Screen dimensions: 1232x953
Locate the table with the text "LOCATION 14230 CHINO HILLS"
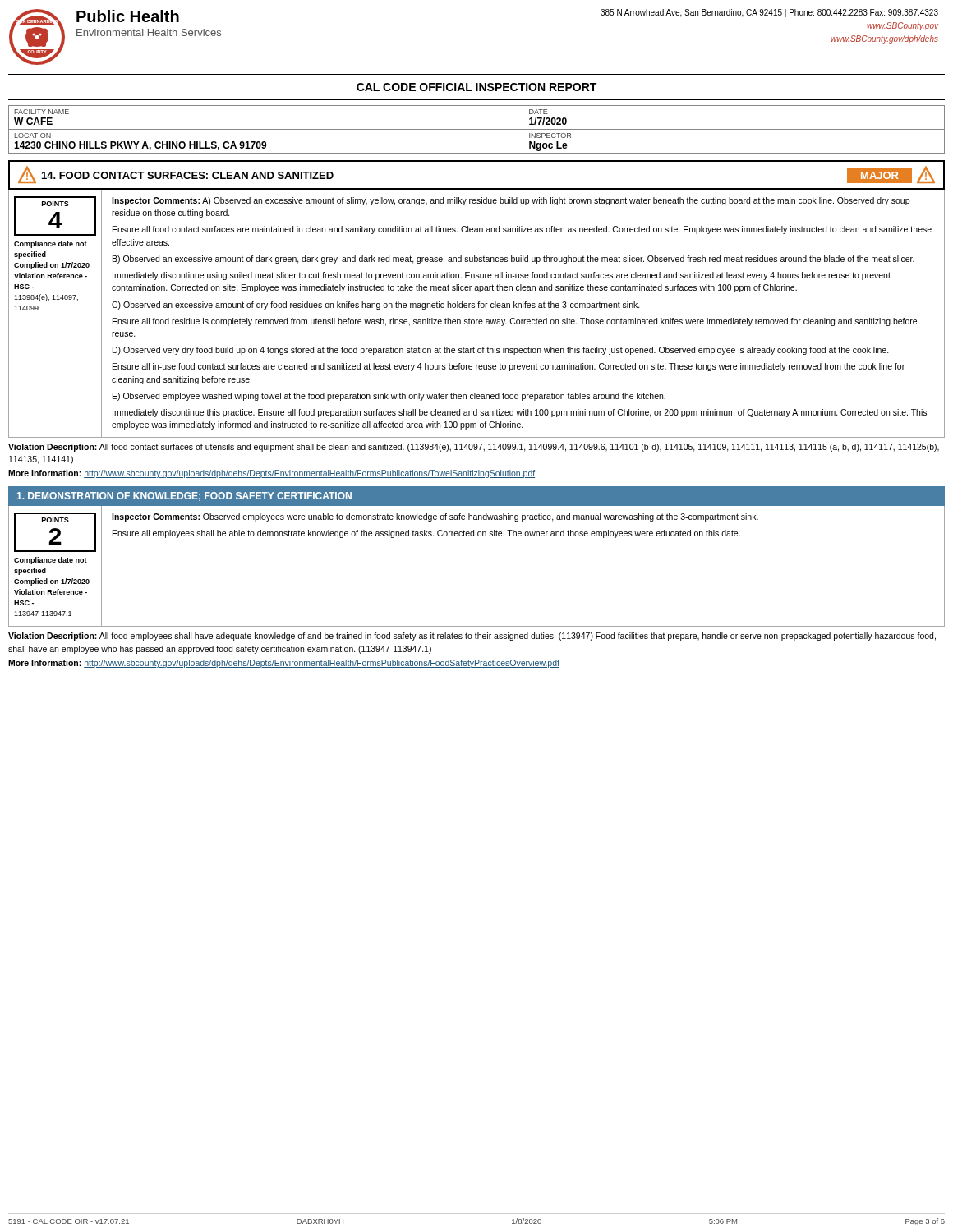[x=476, y=129]
